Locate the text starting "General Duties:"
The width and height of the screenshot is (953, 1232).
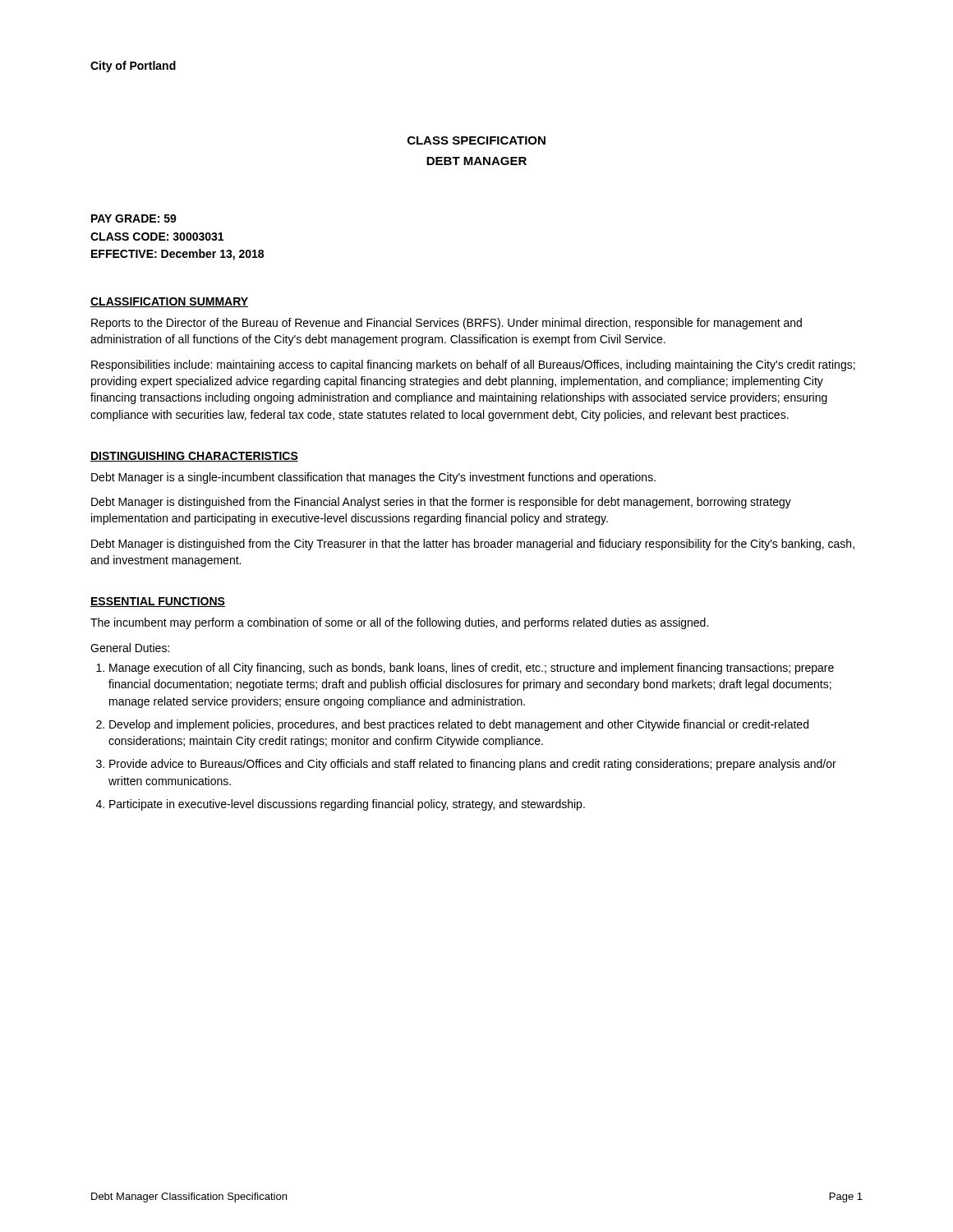130,648
